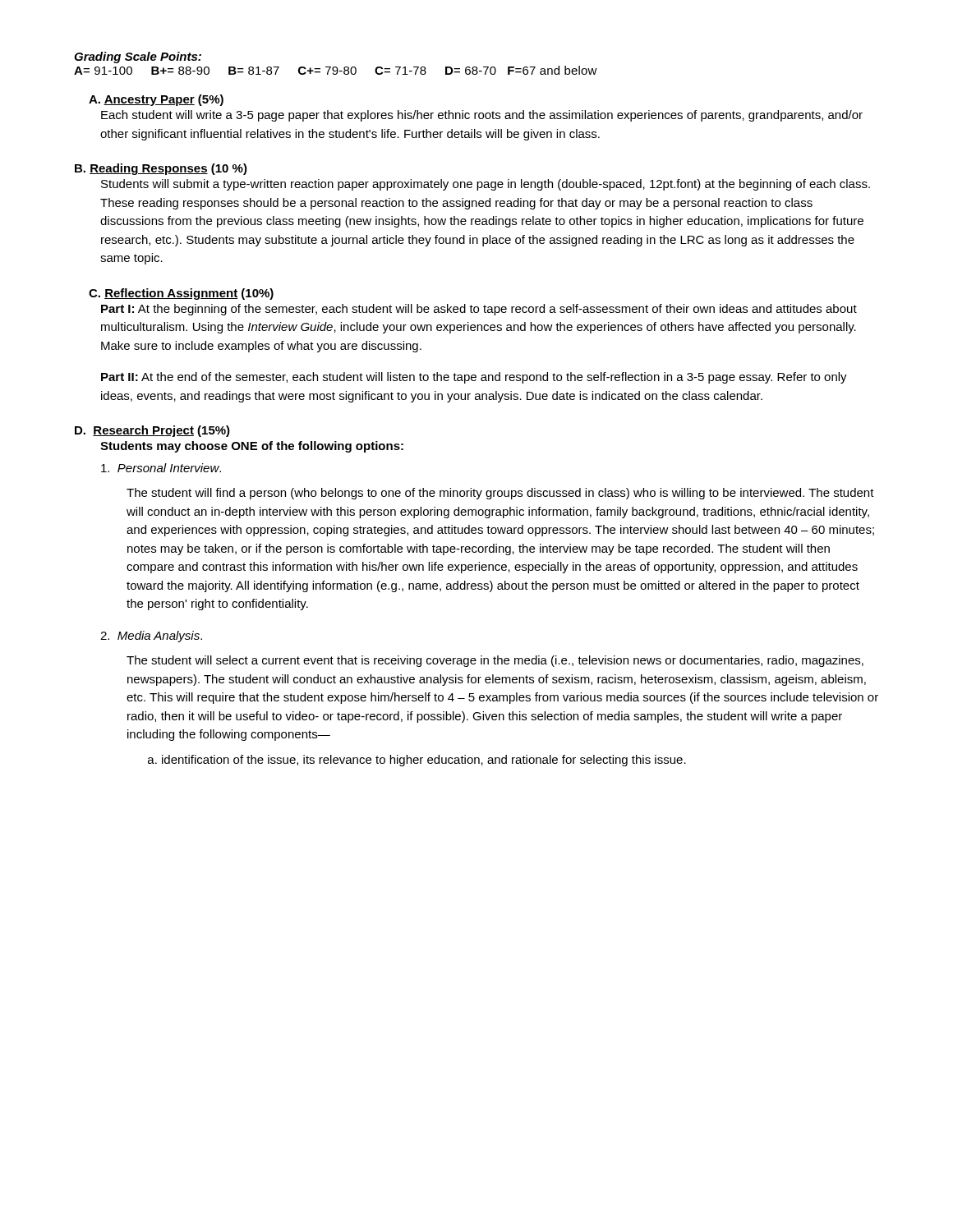Point to the text block starting "Students may choose ONE of"

tap(252, 446)
